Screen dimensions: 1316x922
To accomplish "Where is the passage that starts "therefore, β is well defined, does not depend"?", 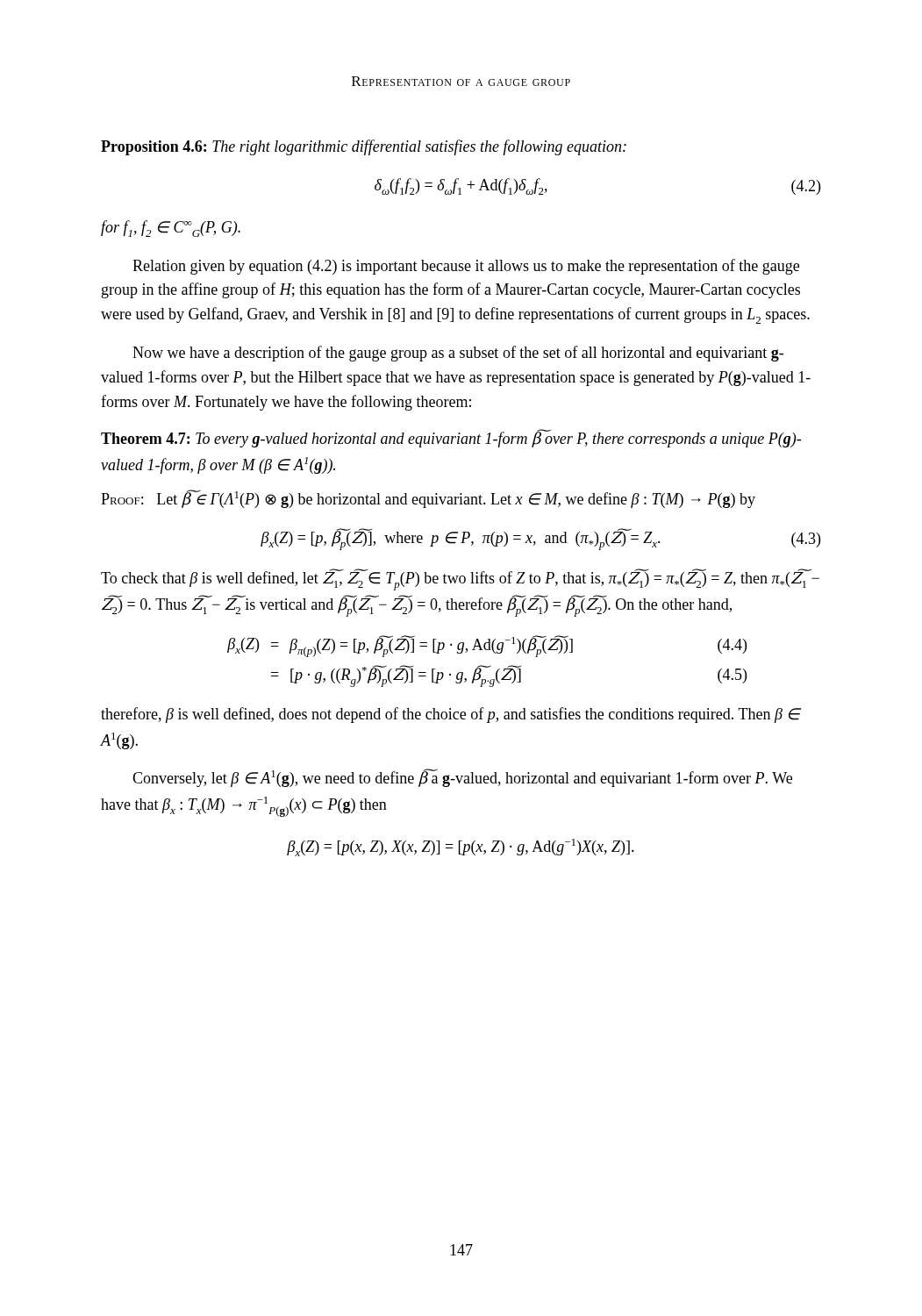I will tap(451, 727).
